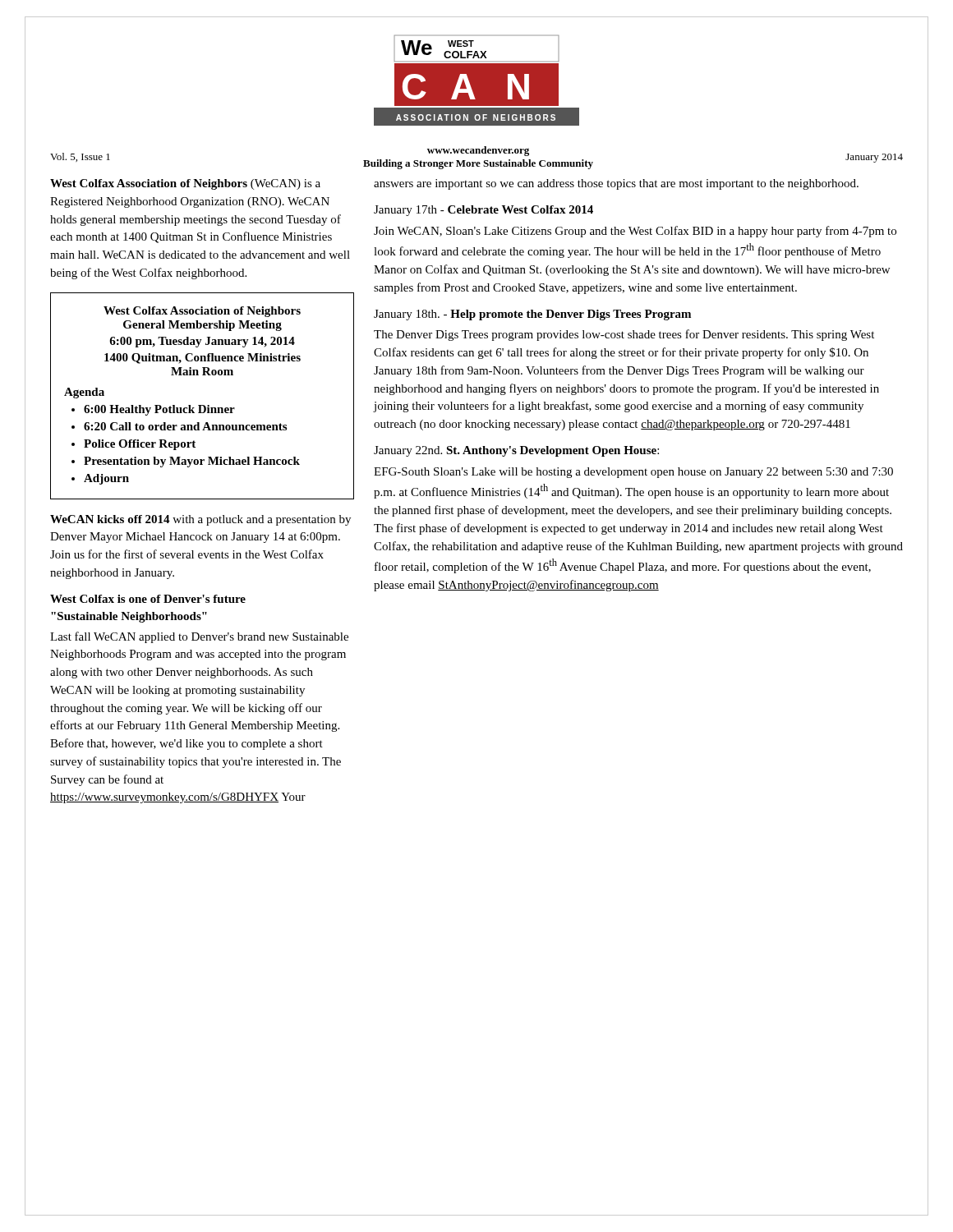Viewport: 953px width, 1232px height.
Task: Locate the list item that reads "Police Officer Report"
Action: (140, 443)
